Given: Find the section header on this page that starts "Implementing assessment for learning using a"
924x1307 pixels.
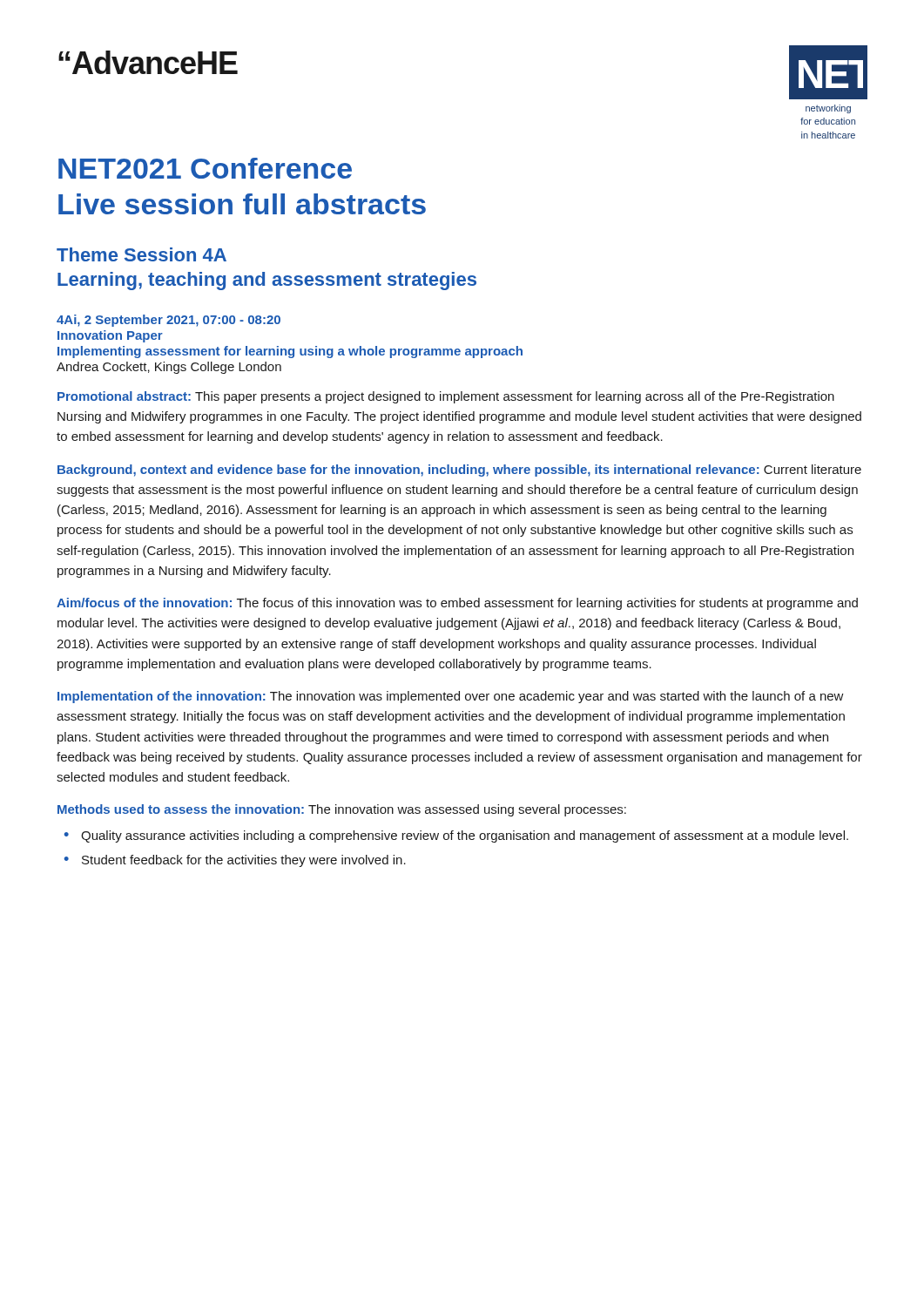Looking at the screenshot, I should click(x=290, y=351).
